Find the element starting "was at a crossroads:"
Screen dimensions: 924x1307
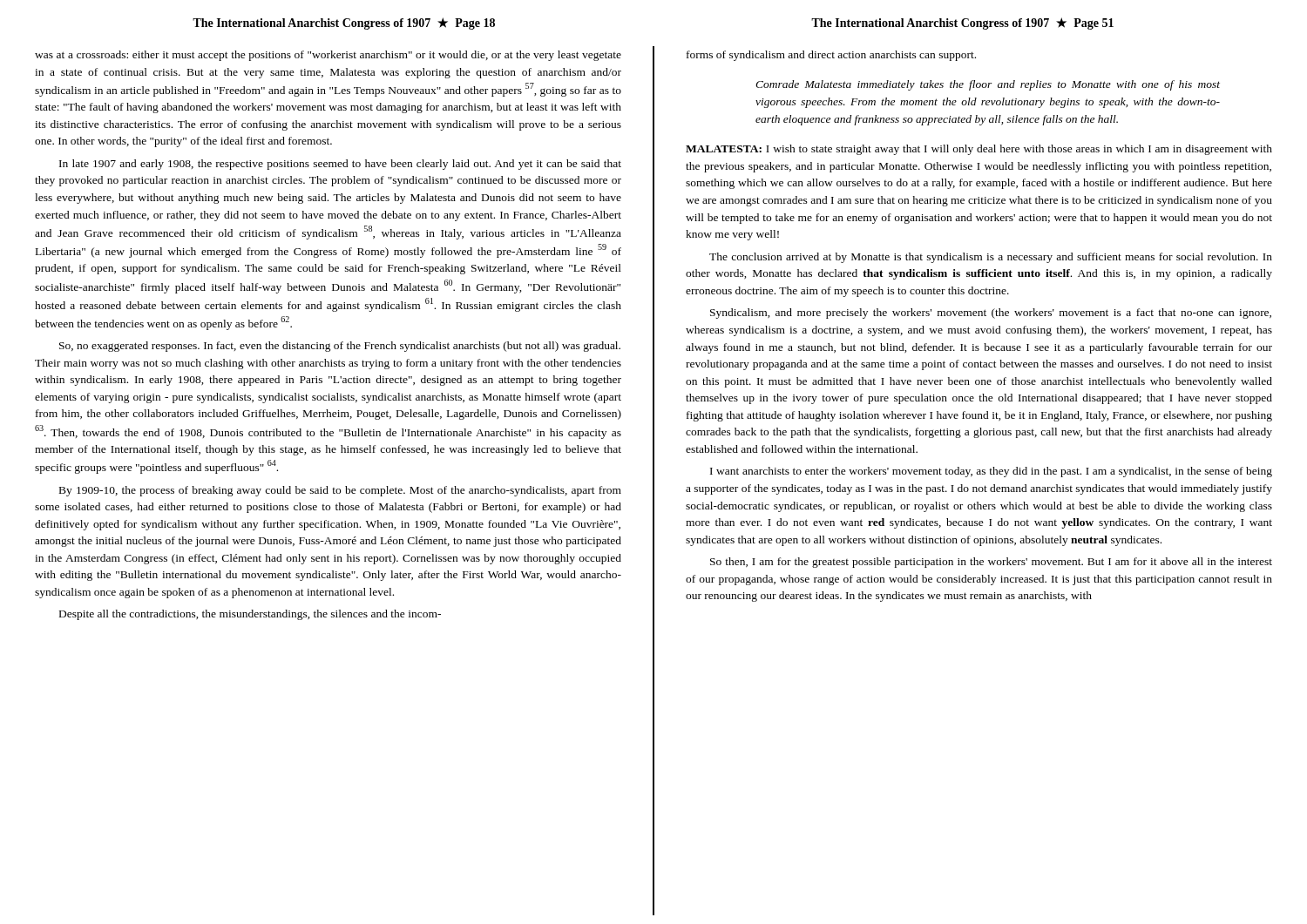[x=328, y=98]
